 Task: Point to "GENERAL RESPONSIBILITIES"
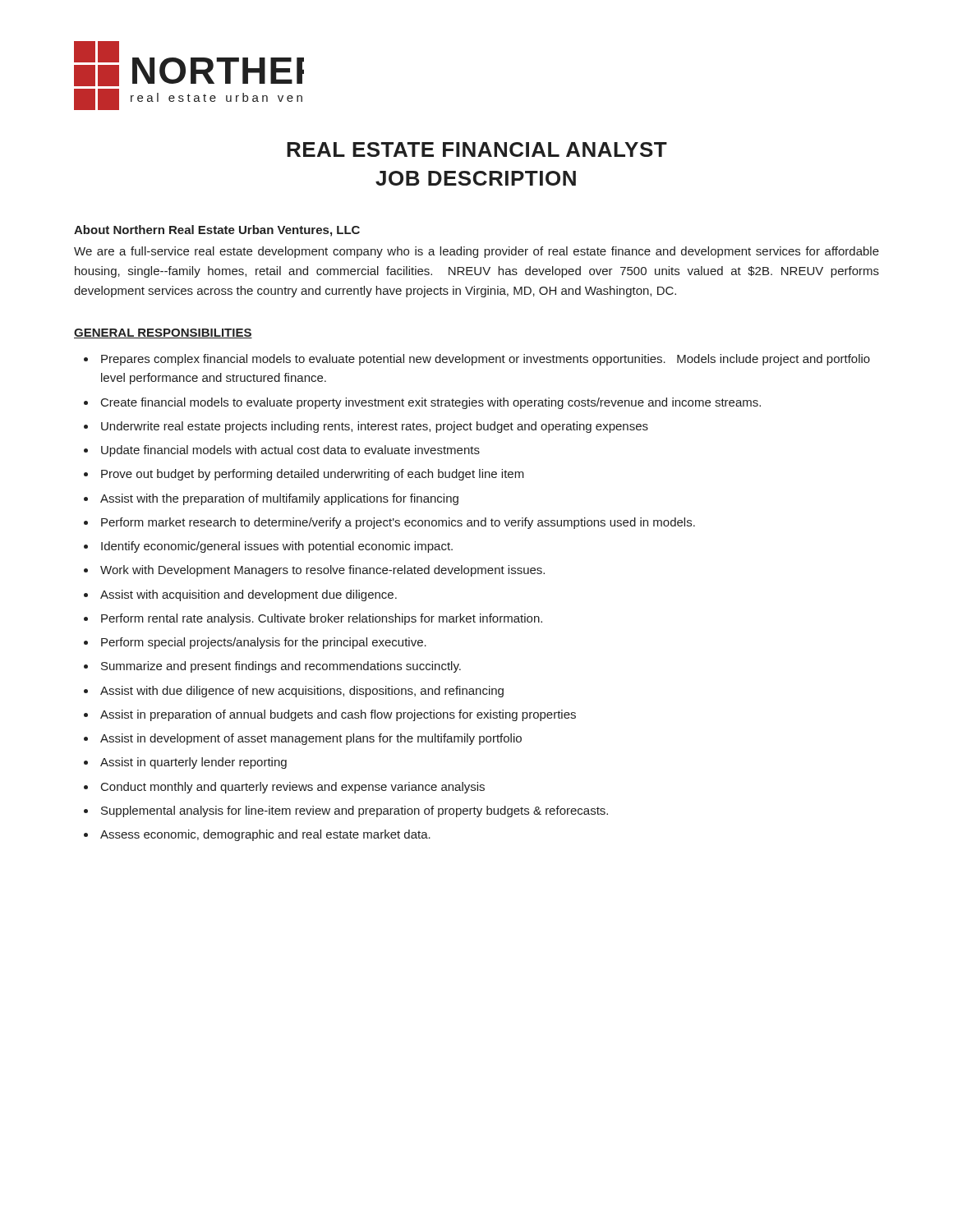(x=163, y=333)
